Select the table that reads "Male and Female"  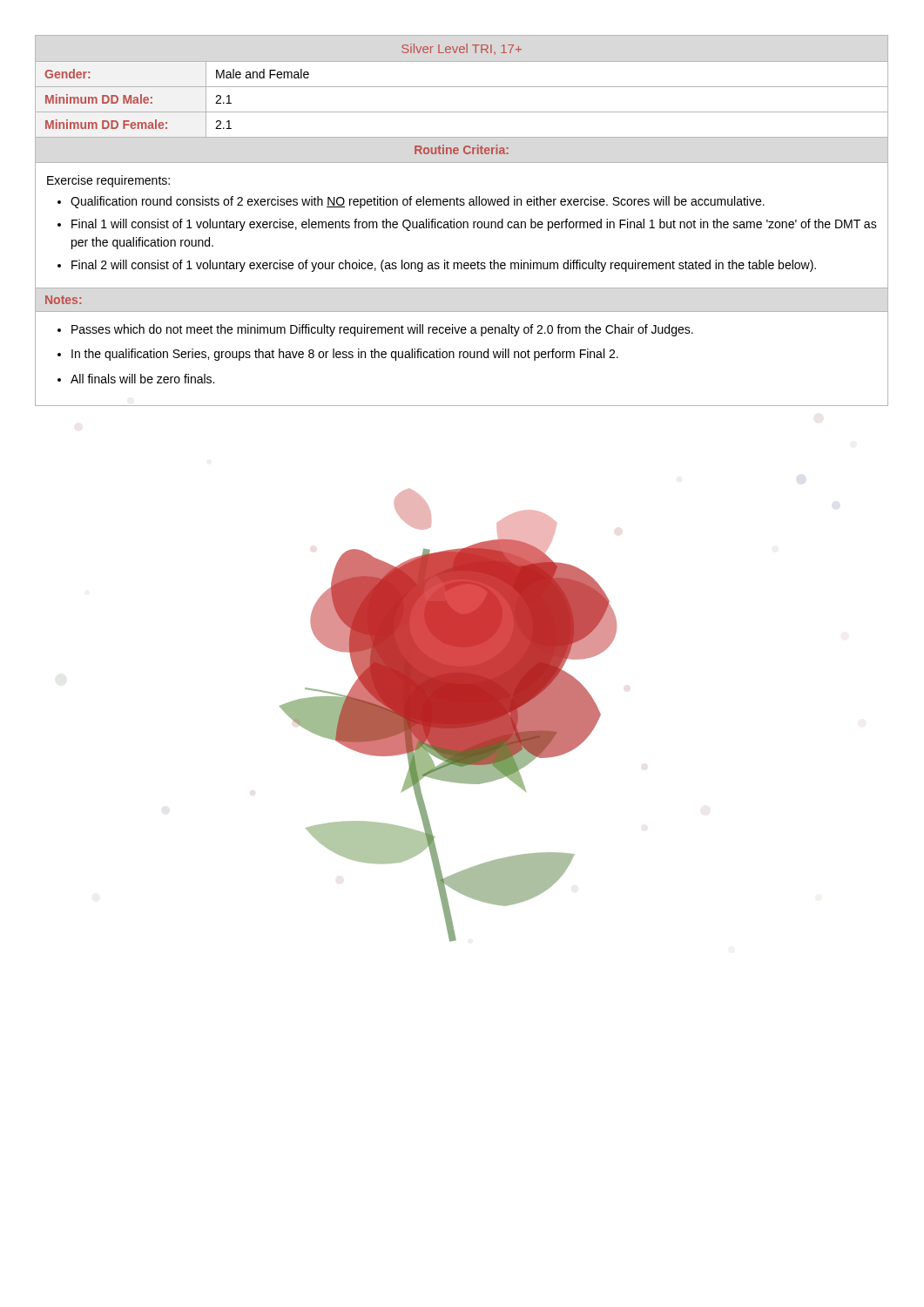click(x=462, y=220)
